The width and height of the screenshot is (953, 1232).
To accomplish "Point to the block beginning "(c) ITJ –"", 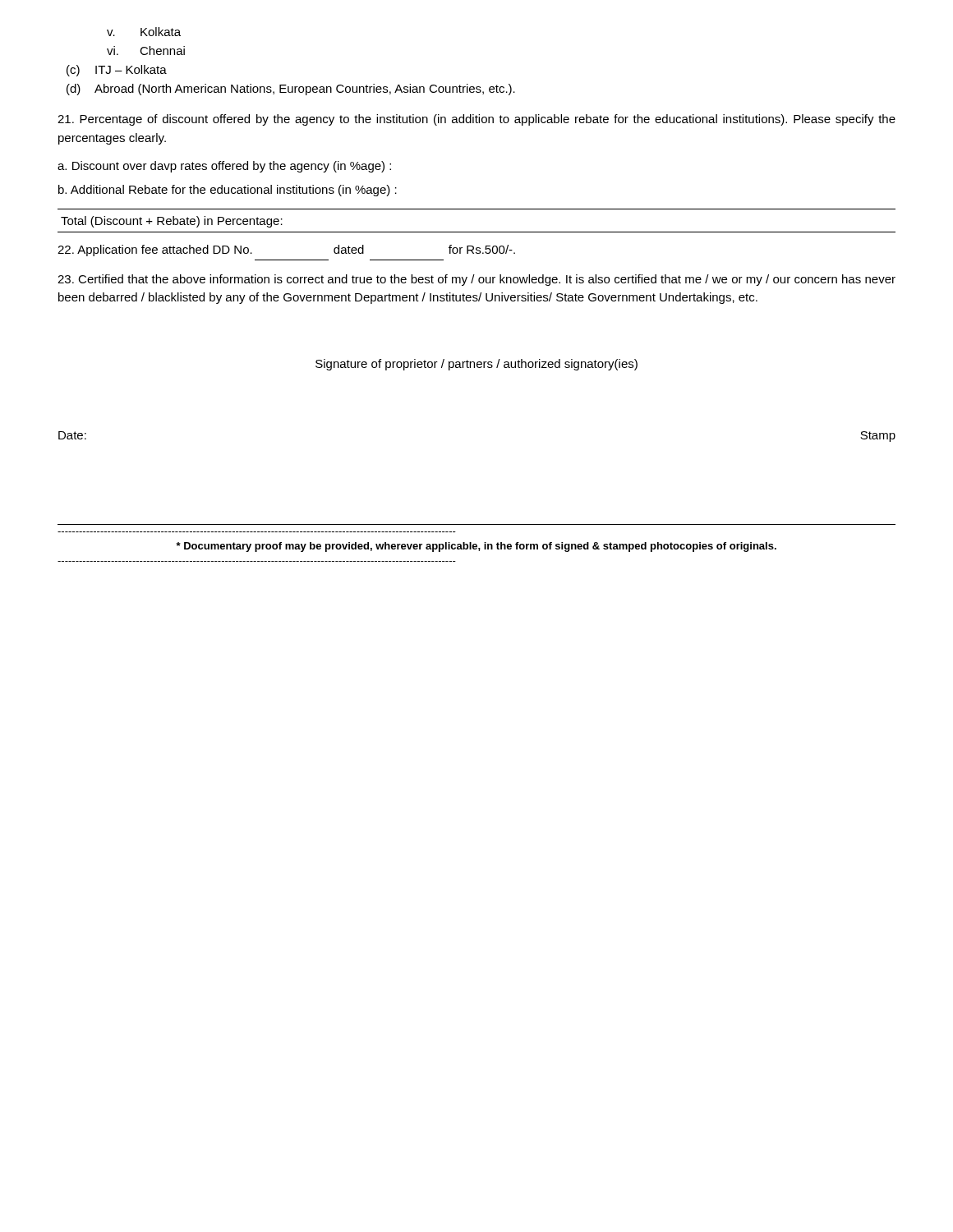I will pyautogui.click(x=116, y=69).
